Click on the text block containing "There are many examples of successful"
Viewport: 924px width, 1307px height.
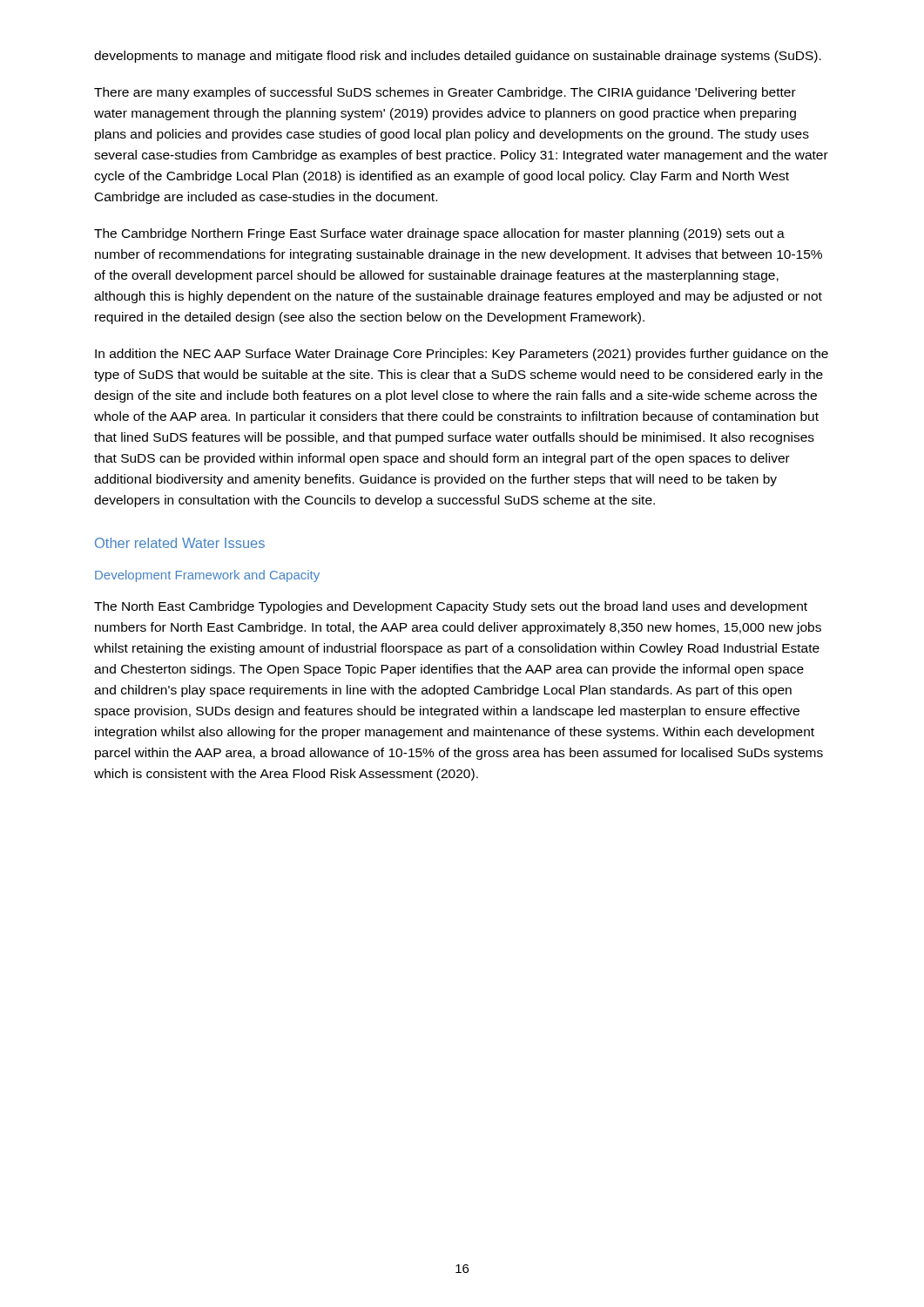coord(461,144)
